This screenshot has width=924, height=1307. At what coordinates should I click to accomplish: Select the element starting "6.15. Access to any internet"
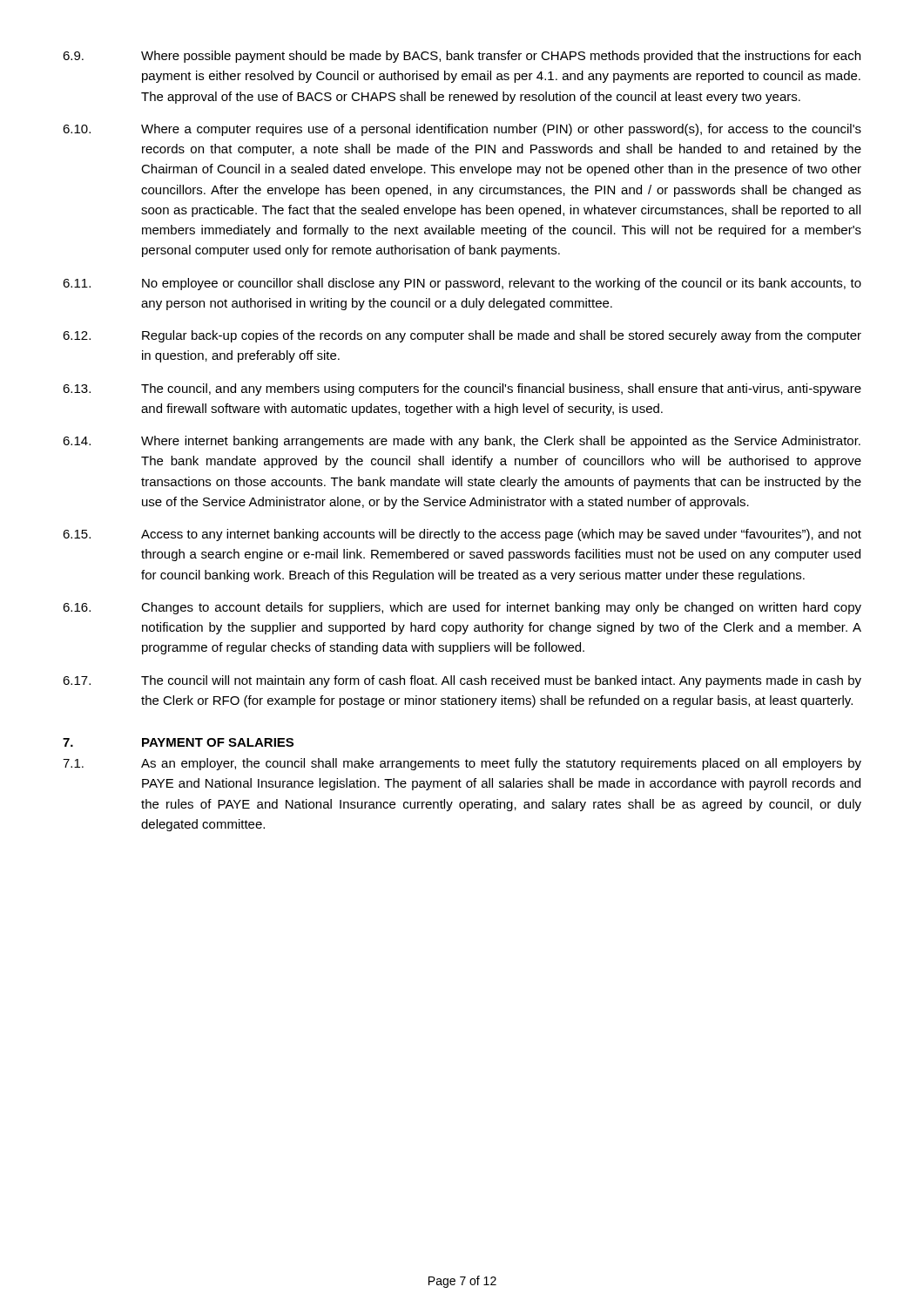coord(462,554)
